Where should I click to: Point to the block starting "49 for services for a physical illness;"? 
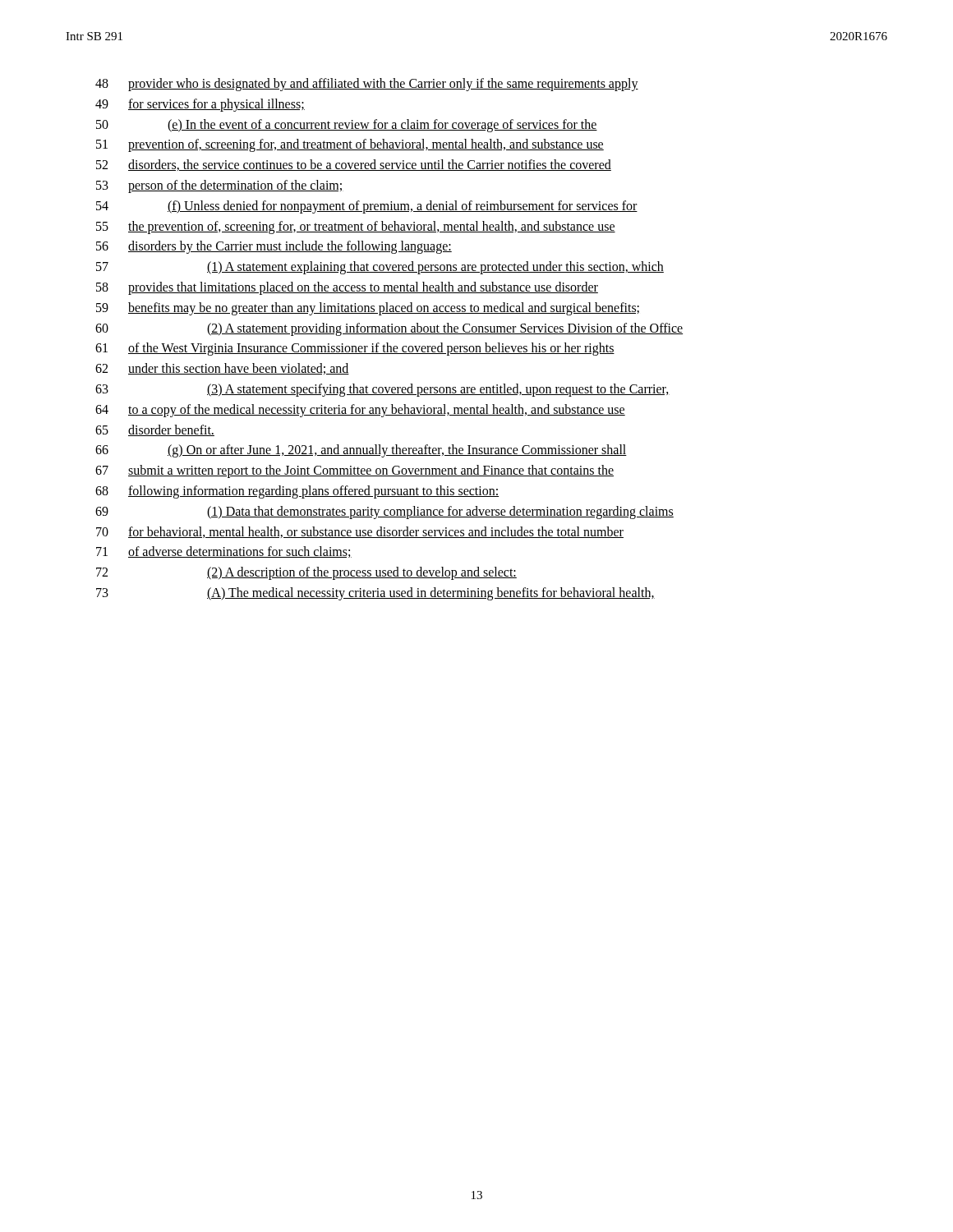tap(200, 105)
